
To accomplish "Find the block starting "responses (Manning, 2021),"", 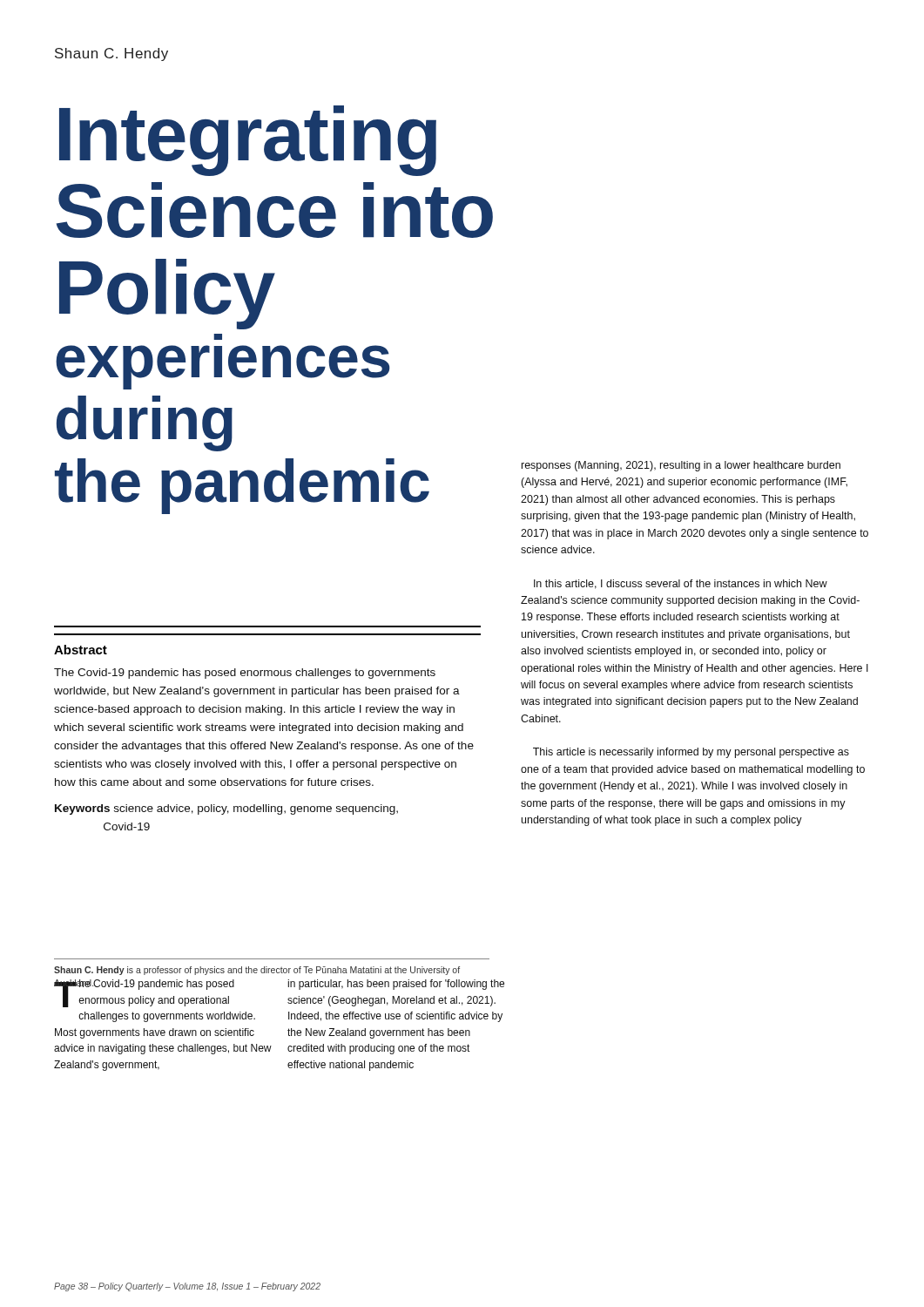I will [x=695, y=643].
